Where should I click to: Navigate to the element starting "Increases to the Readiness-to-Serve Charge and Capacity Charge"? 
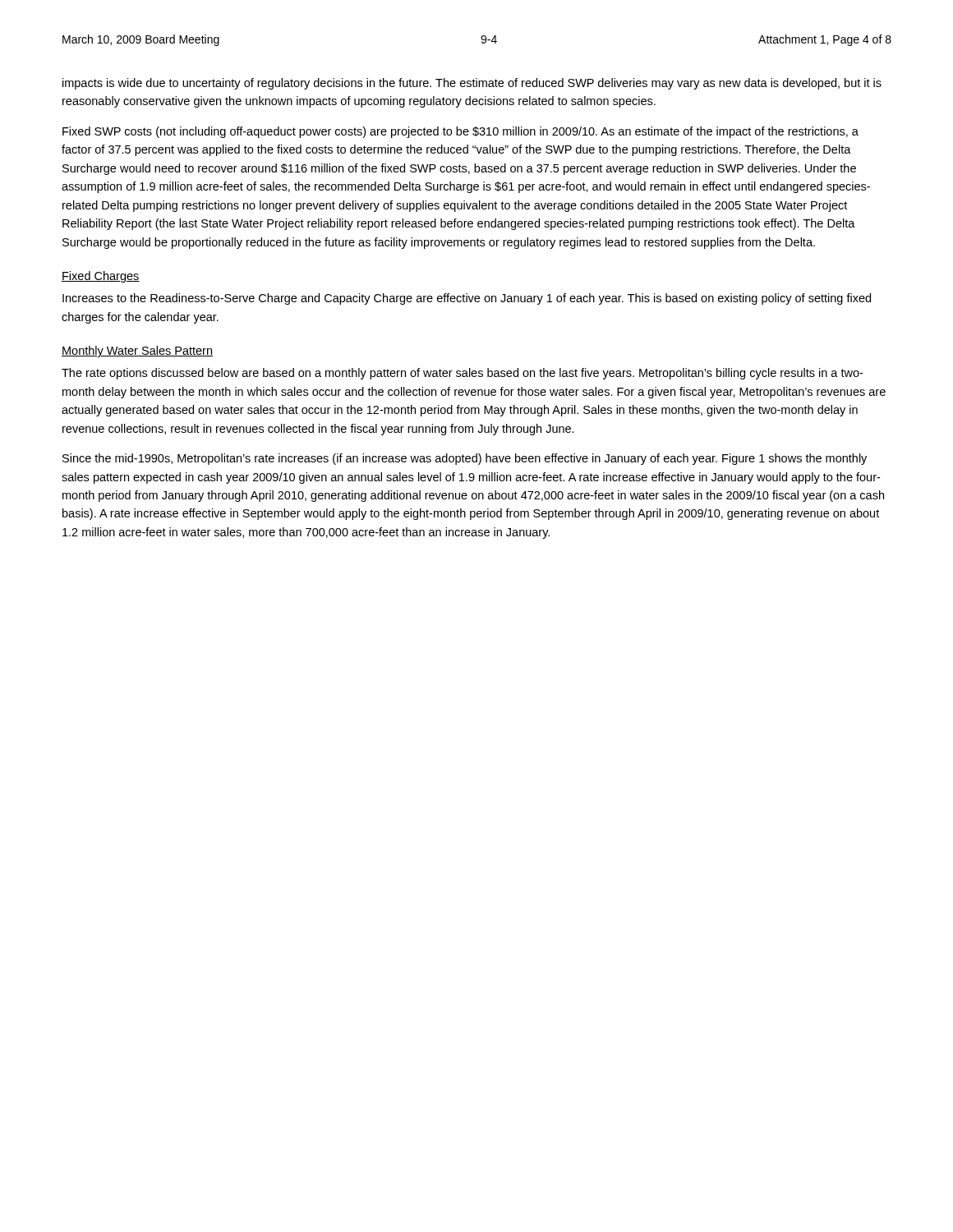tap(467, 308)
